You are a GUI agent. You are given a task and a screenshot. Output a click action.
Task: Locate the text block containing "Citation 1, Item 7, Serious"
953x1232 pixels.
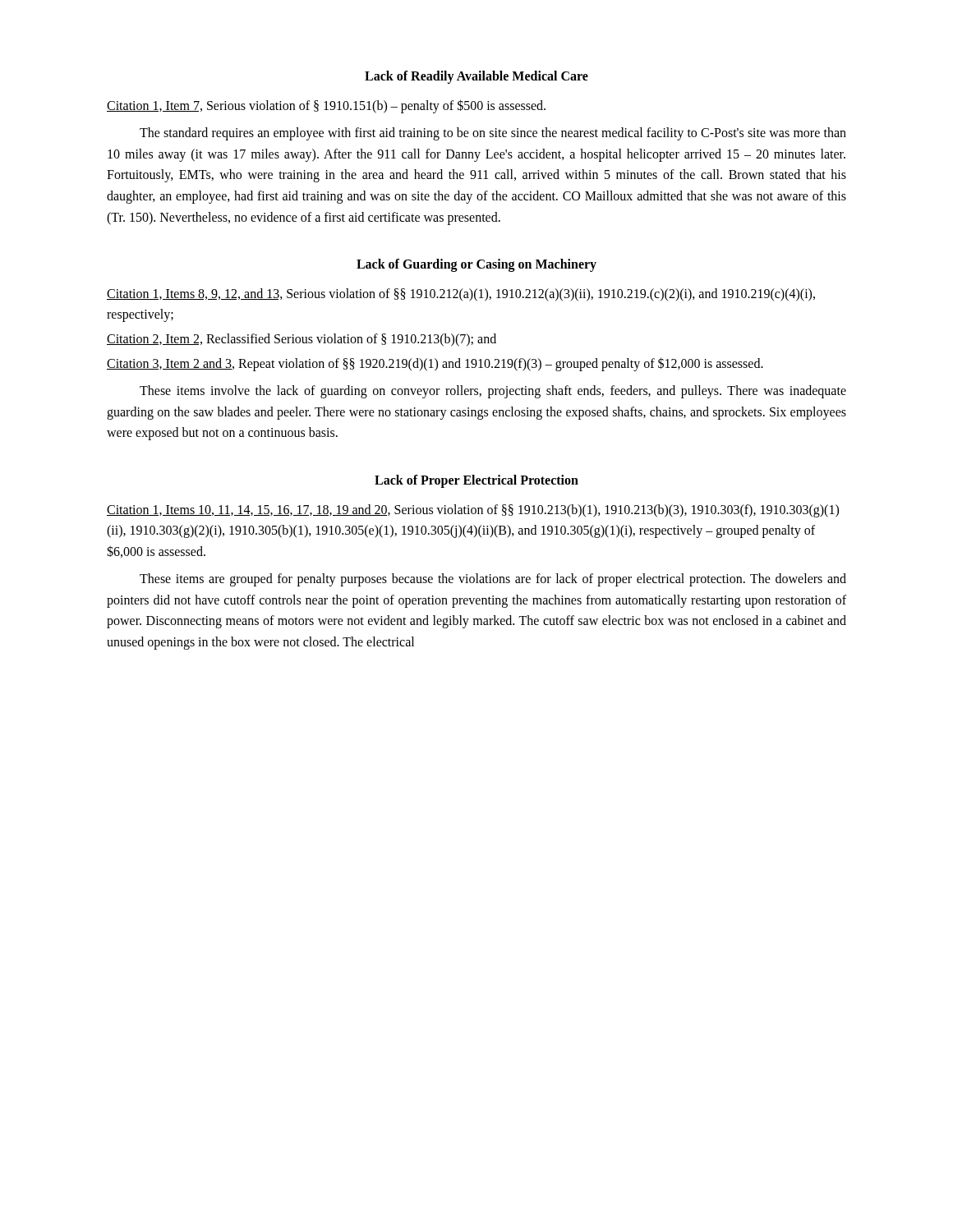tap(327, 105)
